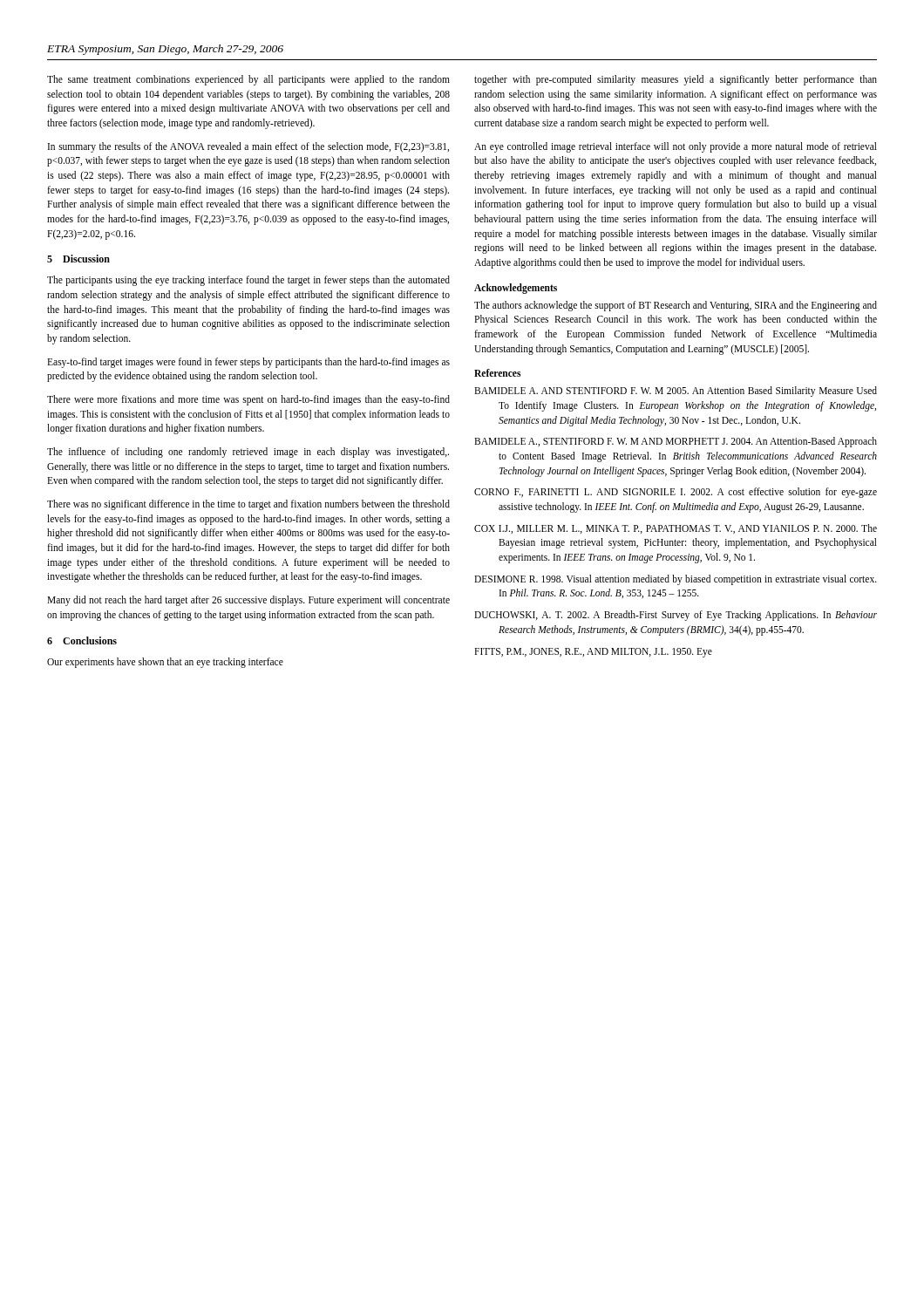Find the text block starting "In summary the results of the ANOVA"
Screen dimensions: 1308x924
[x=248, y=190]
